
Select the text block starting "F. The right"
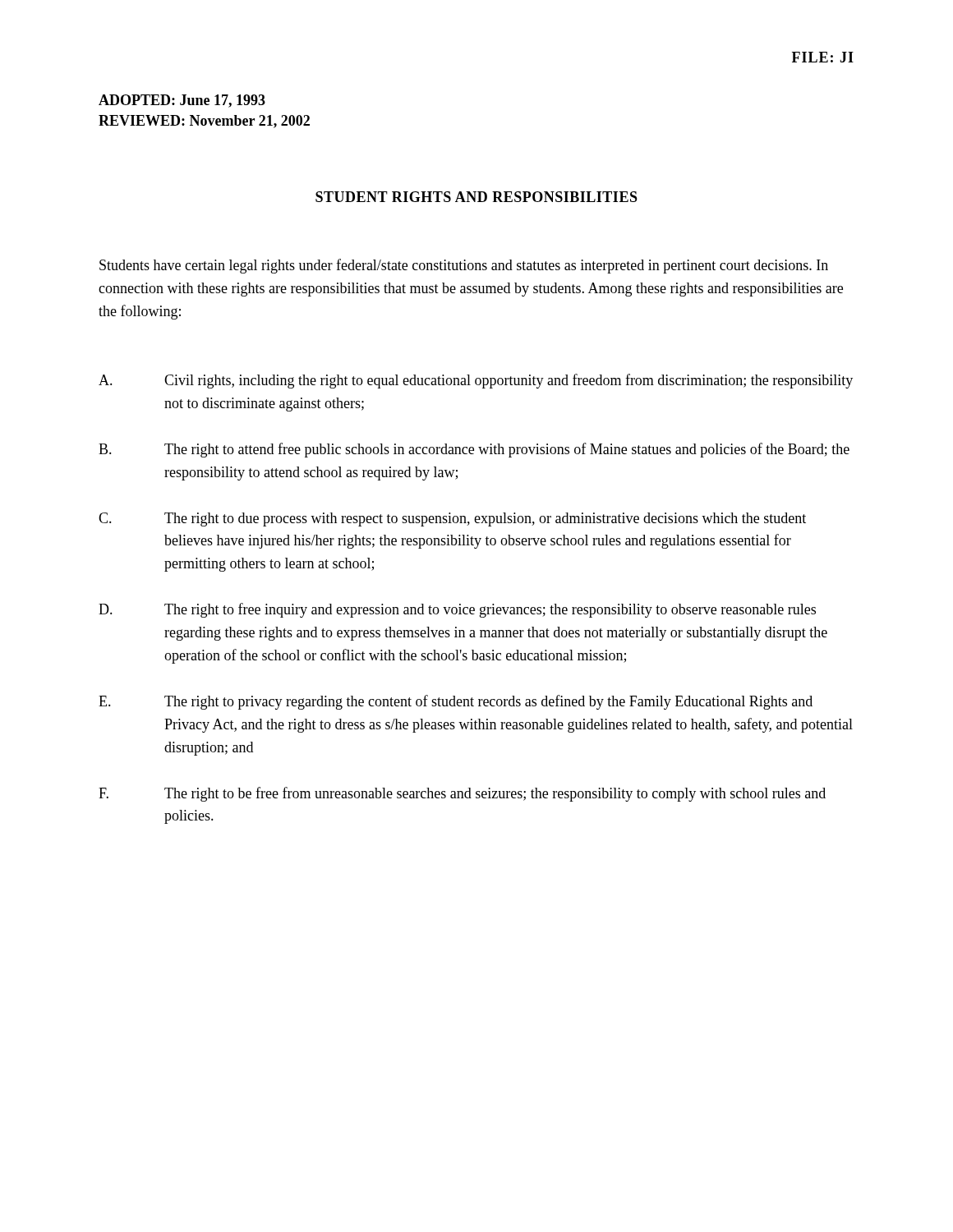[x=476, y=805]
